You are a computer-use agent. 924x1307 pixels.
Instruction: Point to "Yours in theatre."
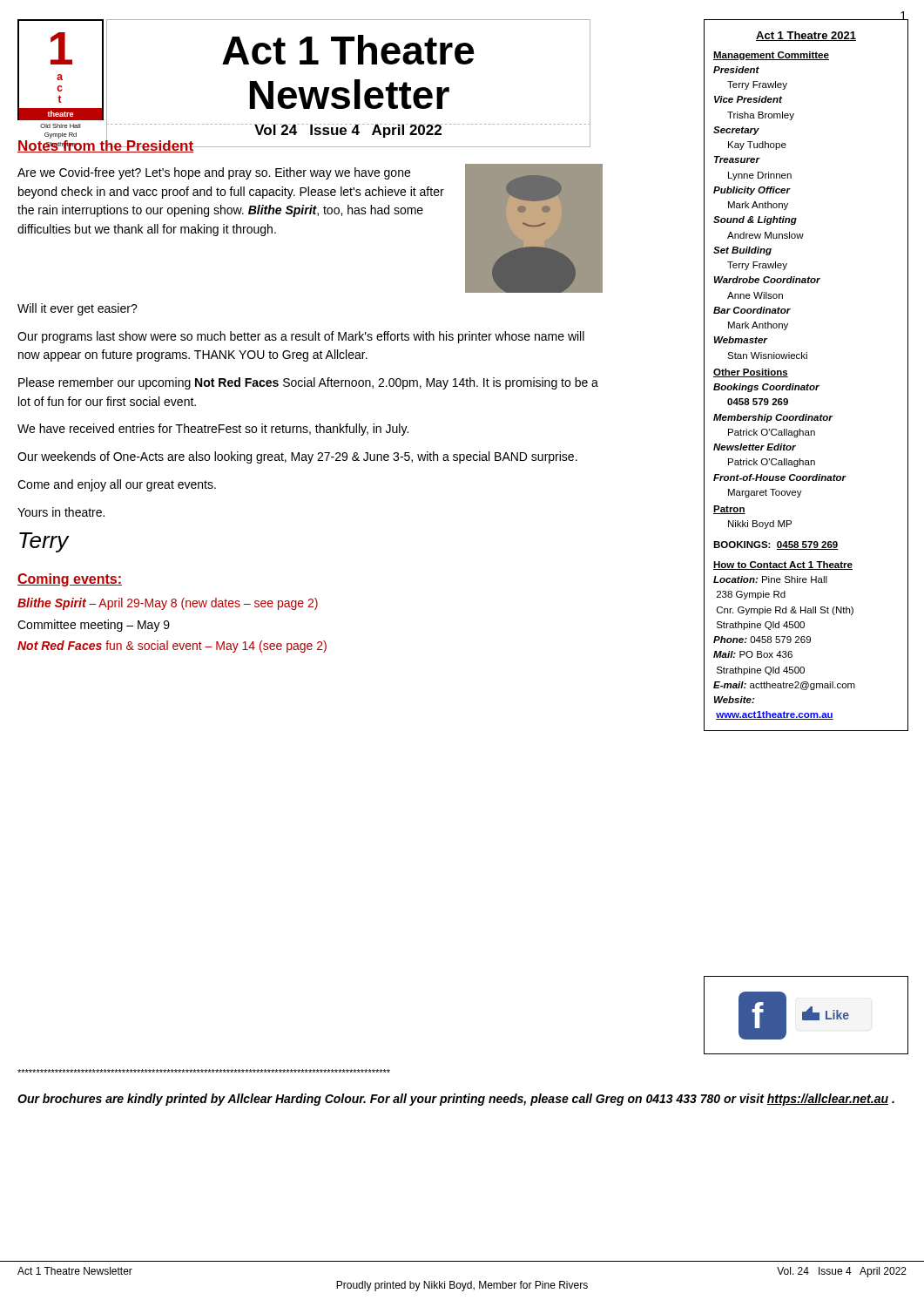click(62, 512)
